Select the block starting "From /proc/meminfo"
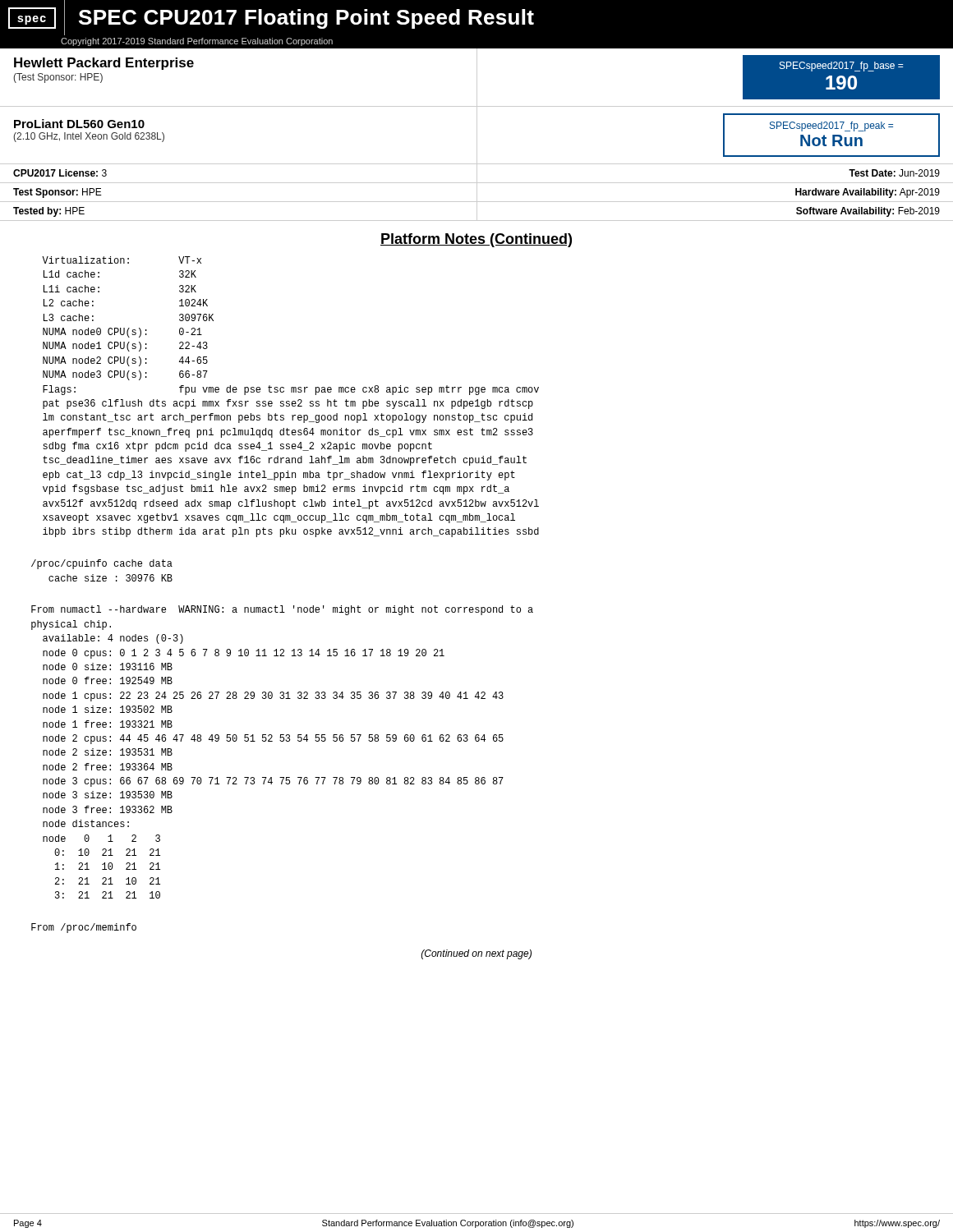 tap(81, 928)
